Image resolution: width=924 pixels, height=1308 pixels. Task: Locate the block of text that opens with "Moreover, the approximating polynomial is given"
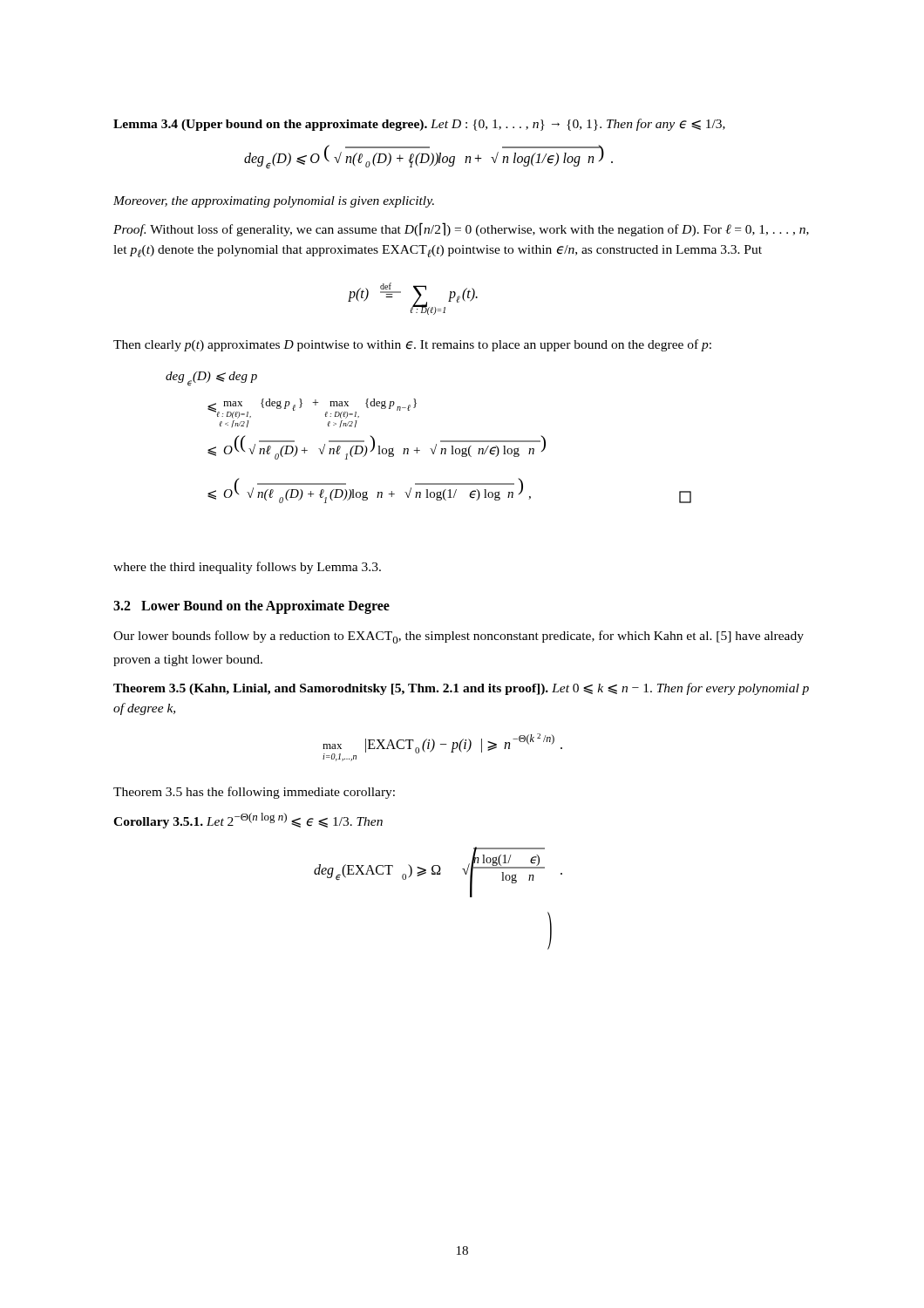pyautogui.click(x=274, y=200)
